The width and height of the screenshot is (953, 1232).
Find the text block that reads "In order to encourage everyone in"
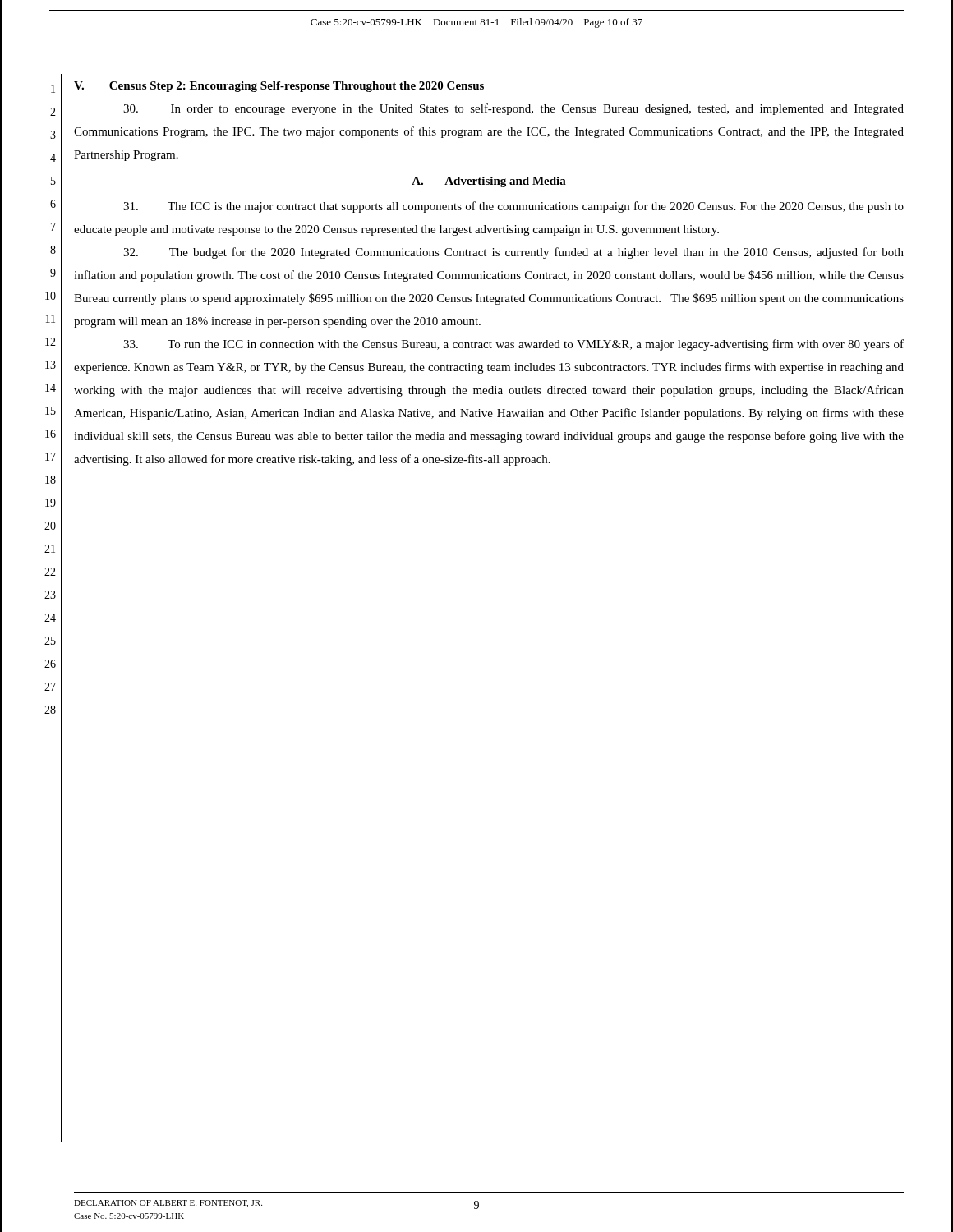click(x=489, y=131)
